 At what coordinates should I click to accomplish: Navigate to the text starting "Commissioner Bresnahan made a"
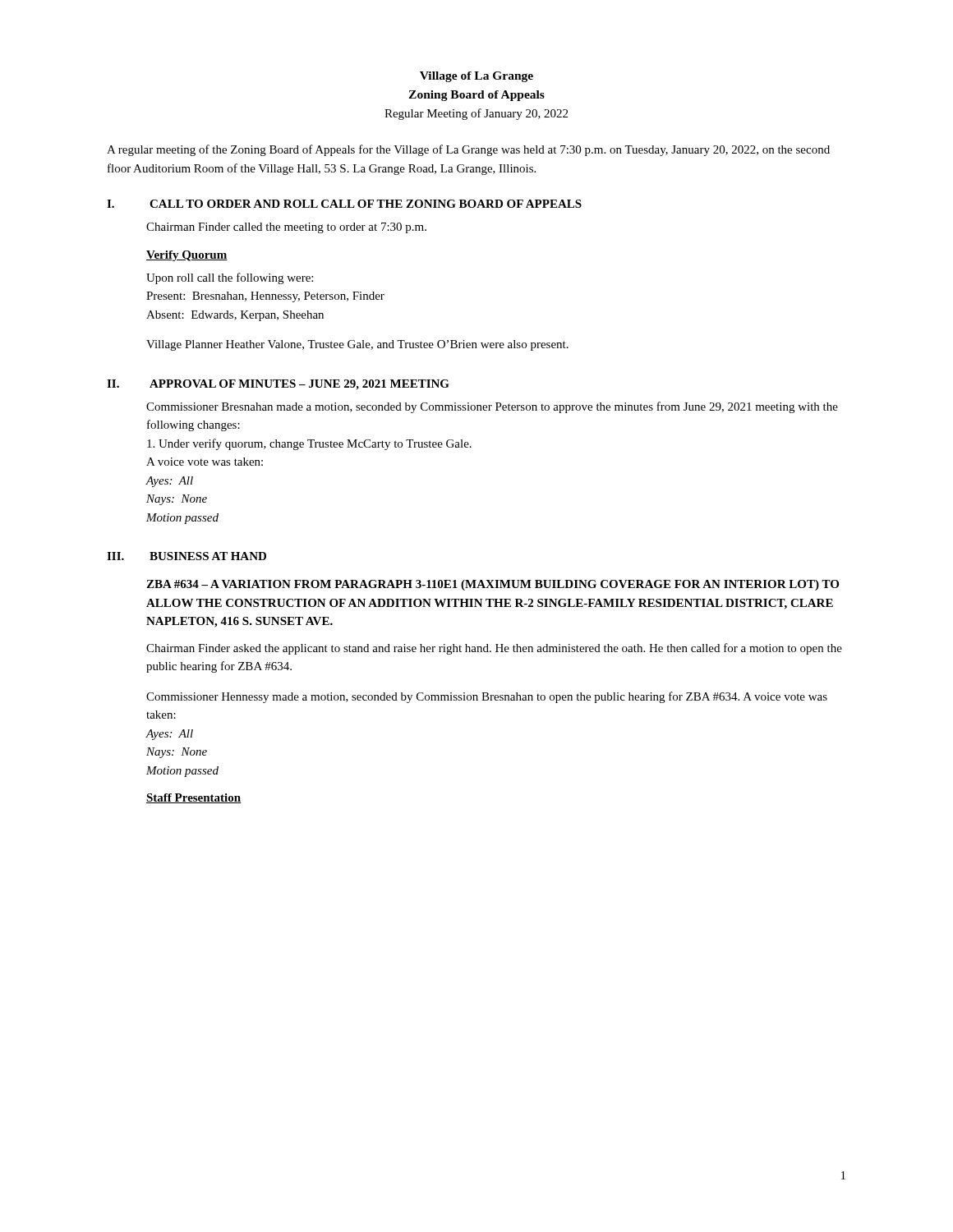pos(492,407)
